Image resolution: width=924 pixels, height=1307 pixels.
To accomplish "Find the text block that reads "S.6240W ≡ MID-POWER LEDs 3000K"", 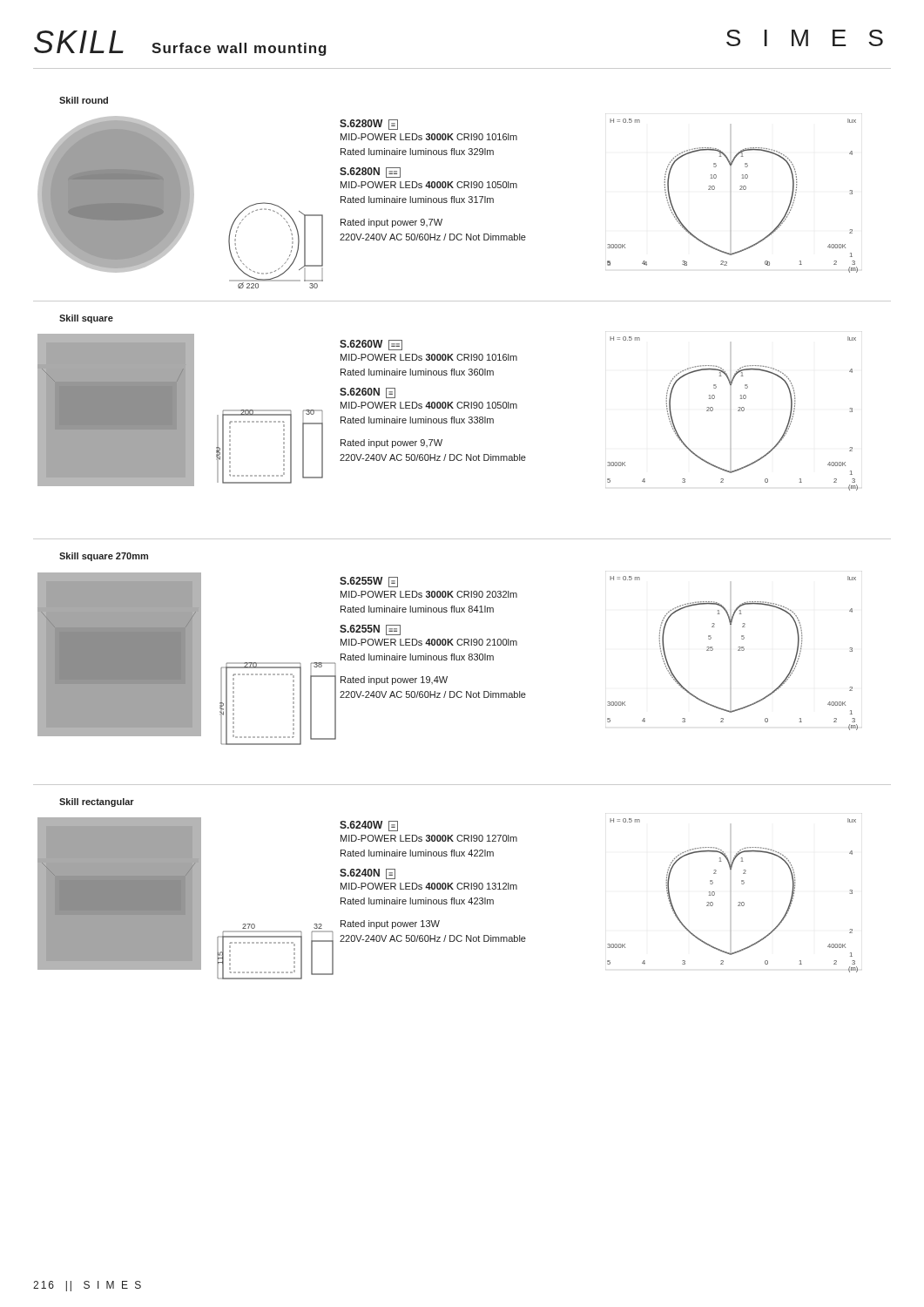I will (466, 882).
